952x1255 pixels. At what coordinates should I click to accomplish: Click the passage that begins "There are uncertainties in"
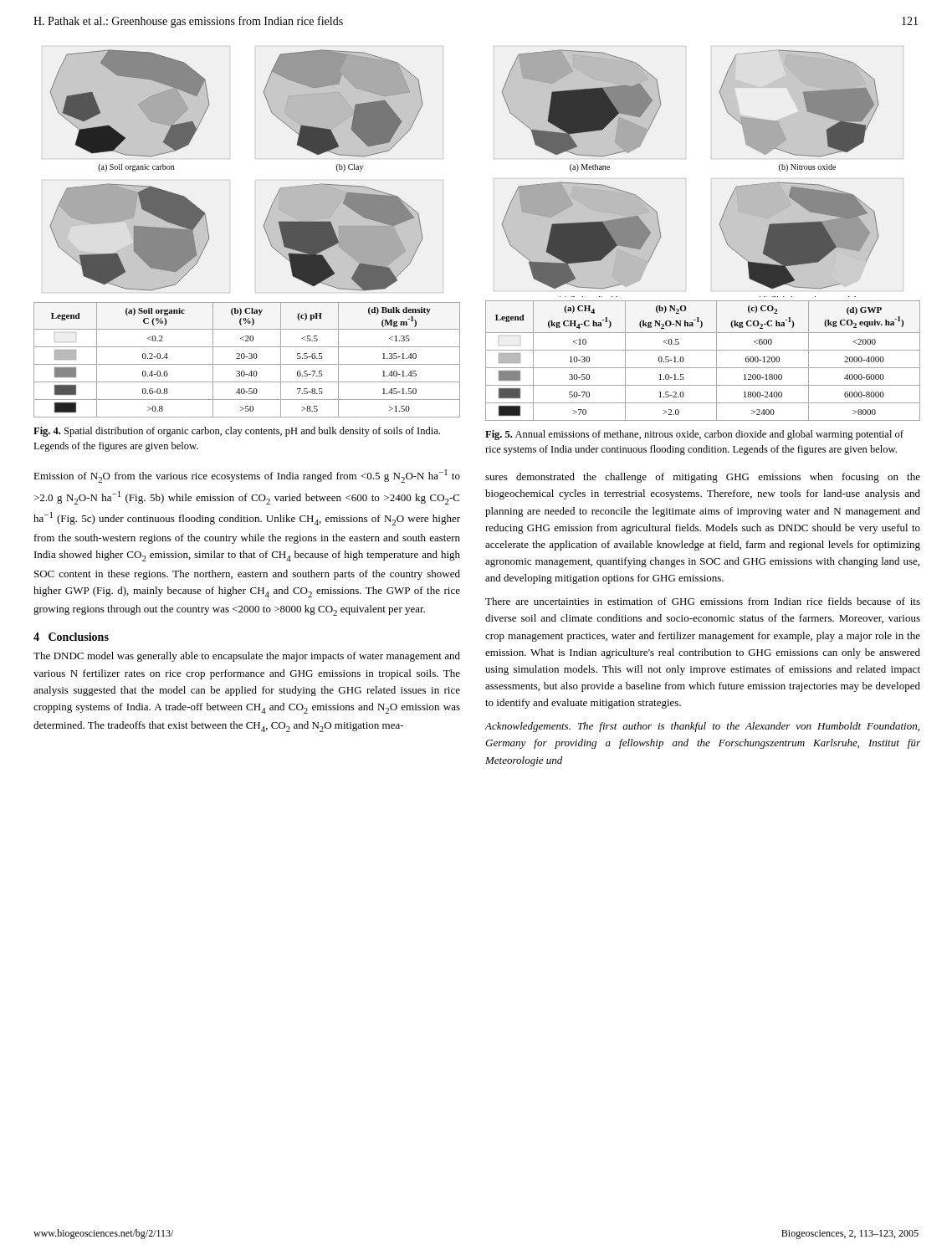click(x=703, y=652)
